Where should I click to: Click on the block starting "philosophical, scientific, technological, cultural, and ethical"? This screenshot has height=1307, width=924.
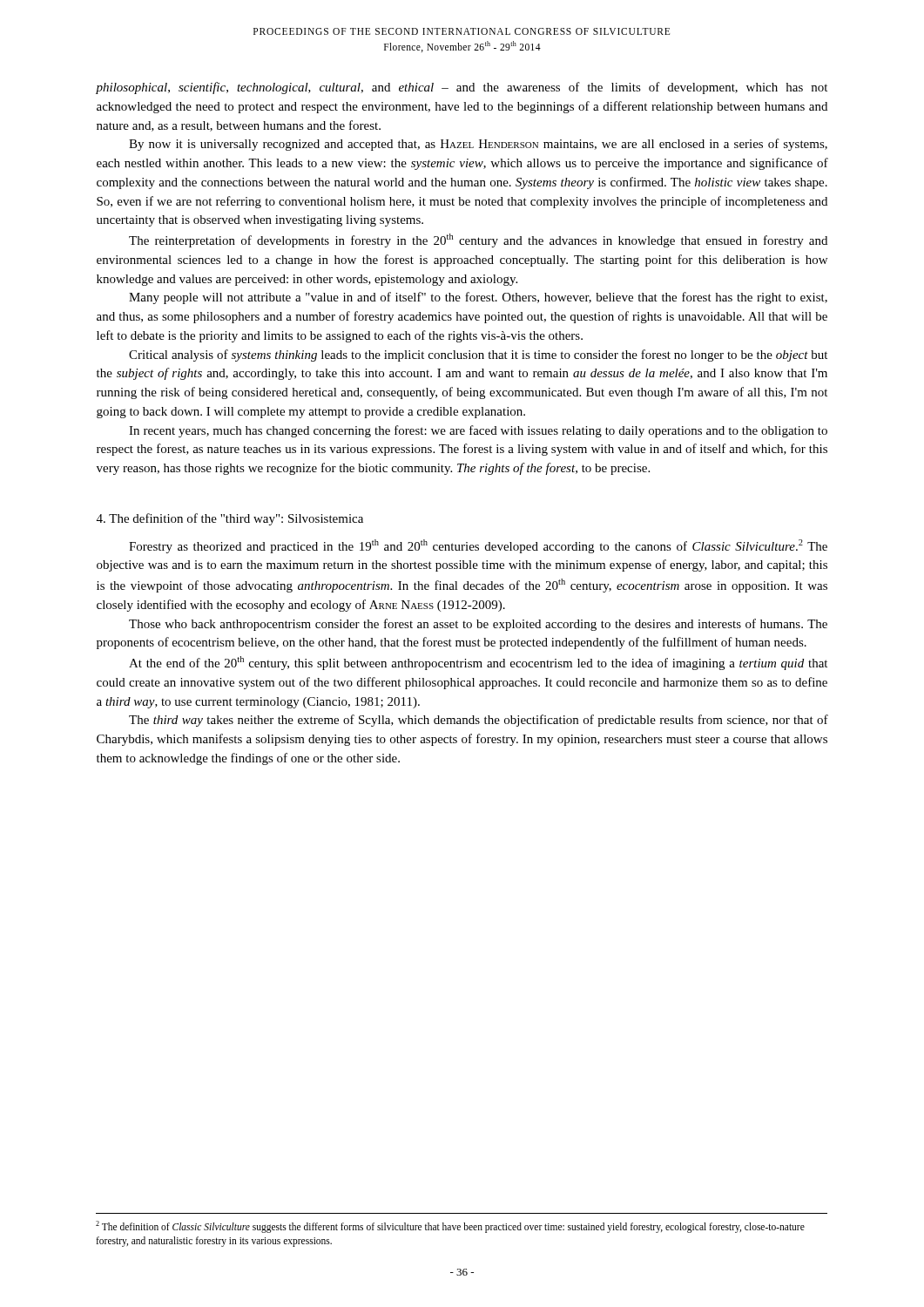pos(462,107)
